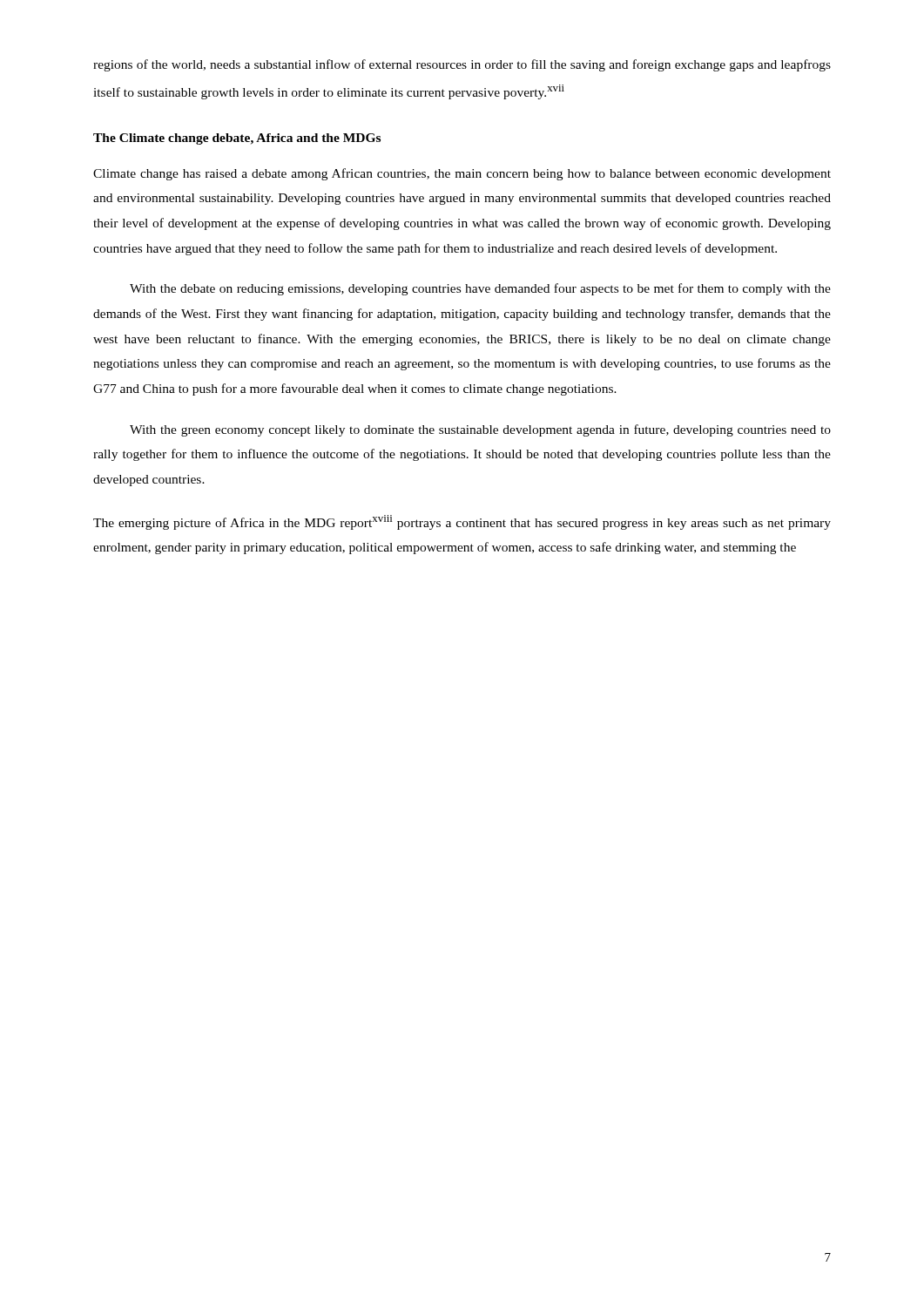924x1307 pixels.
Task: Find the block on this page that starts "The emerging picture of"
Action: click(462, 534)
